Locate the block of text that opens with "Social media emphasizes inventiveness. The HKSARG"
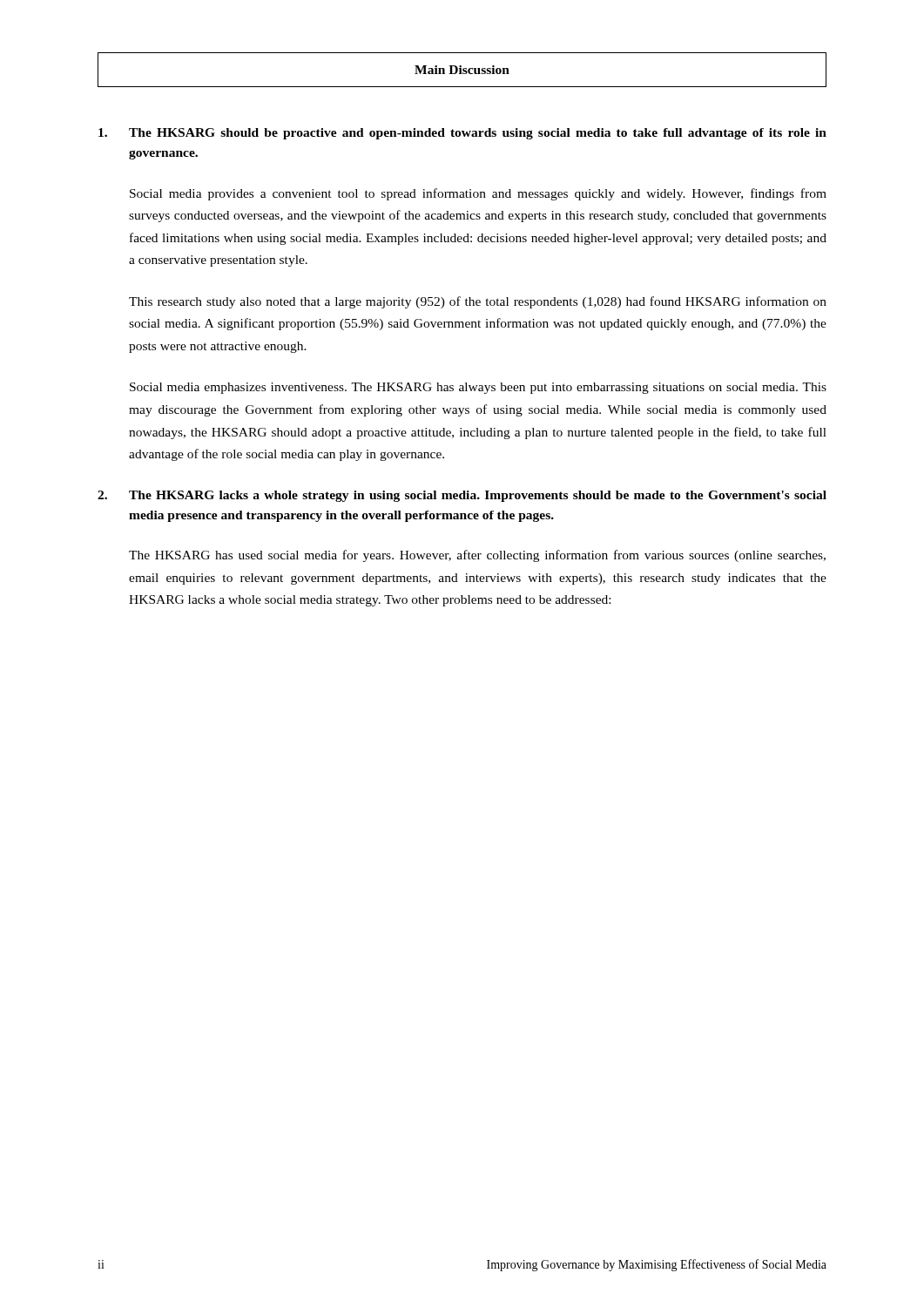 point(478,420)
